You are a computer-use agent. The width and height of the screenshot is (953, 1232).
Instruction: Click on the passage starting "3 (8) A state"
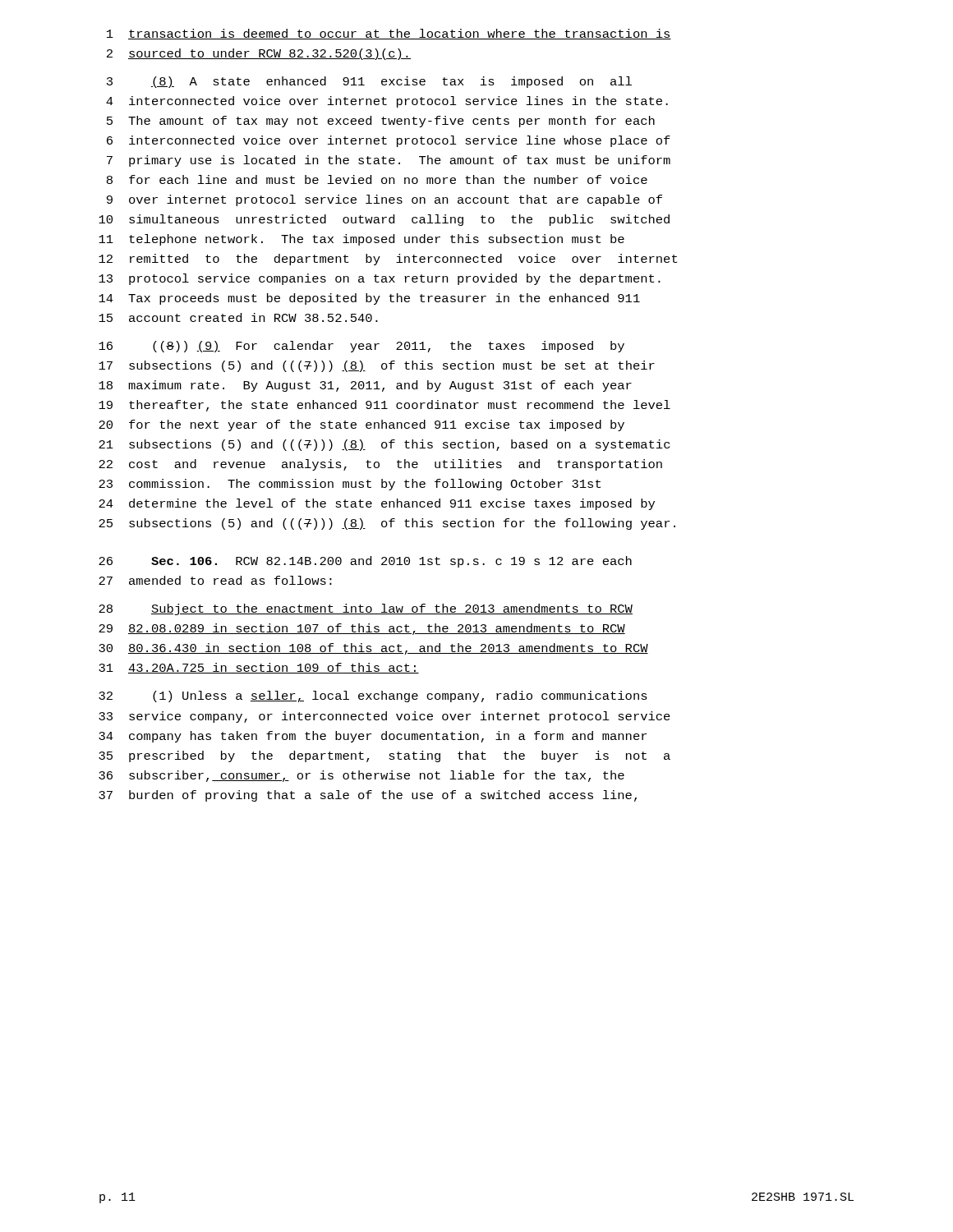(485, 82)
